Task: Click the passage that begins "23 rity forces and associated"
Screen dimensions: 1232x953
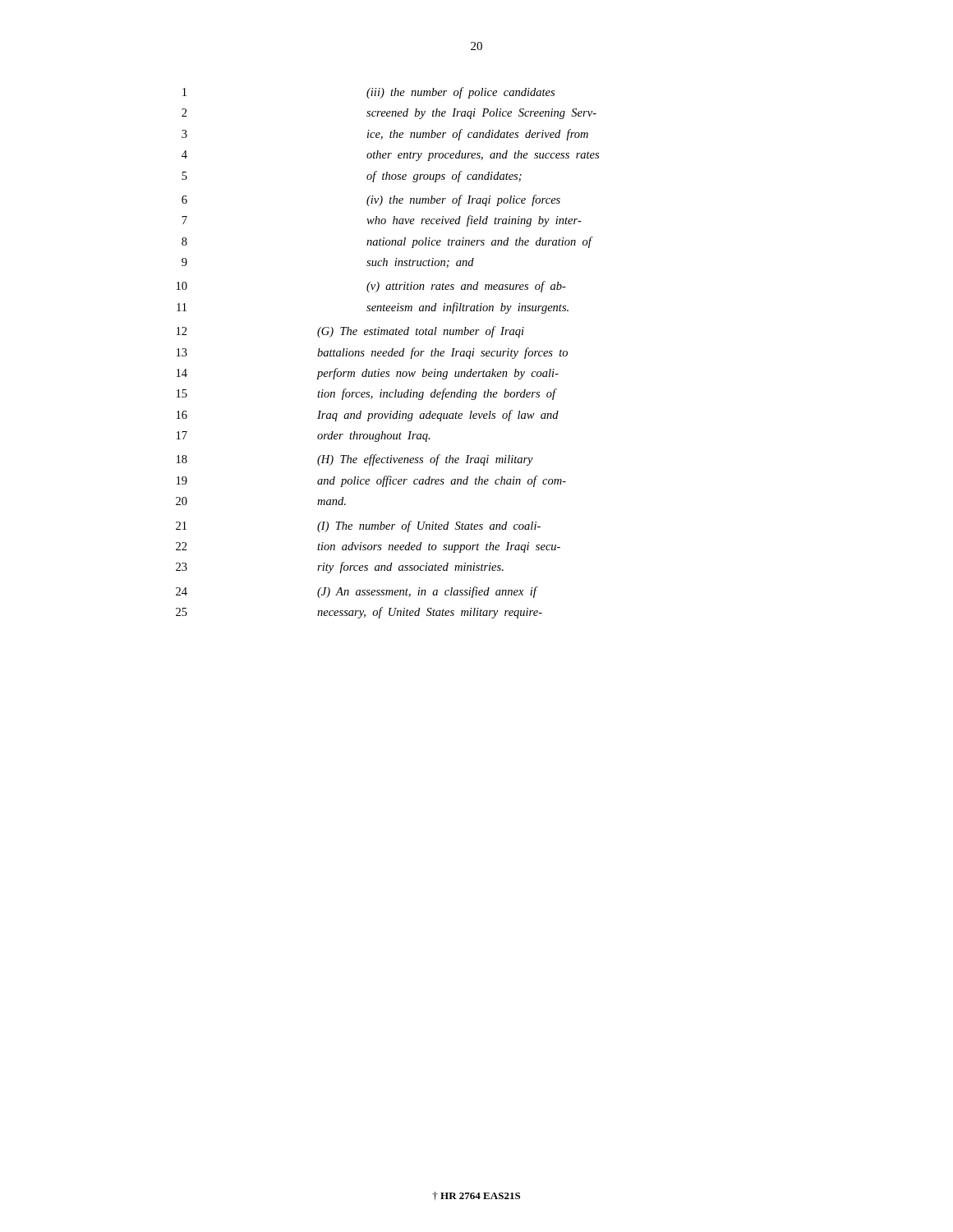Action: click(x=326, y=568)
